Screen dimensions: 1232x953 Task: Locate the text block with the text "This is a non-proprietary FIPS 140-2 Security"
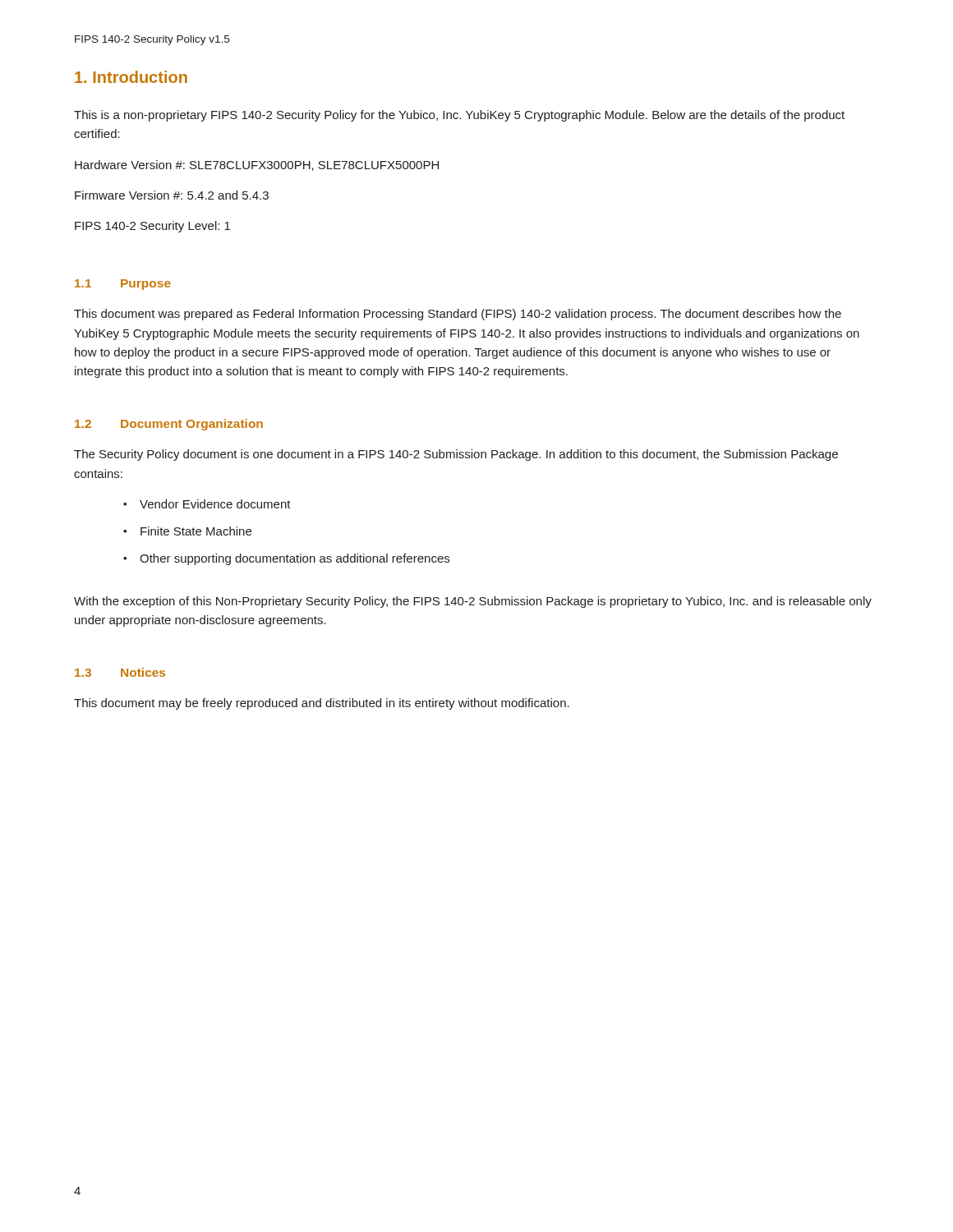pyautogui.click(x=459, y=124)
